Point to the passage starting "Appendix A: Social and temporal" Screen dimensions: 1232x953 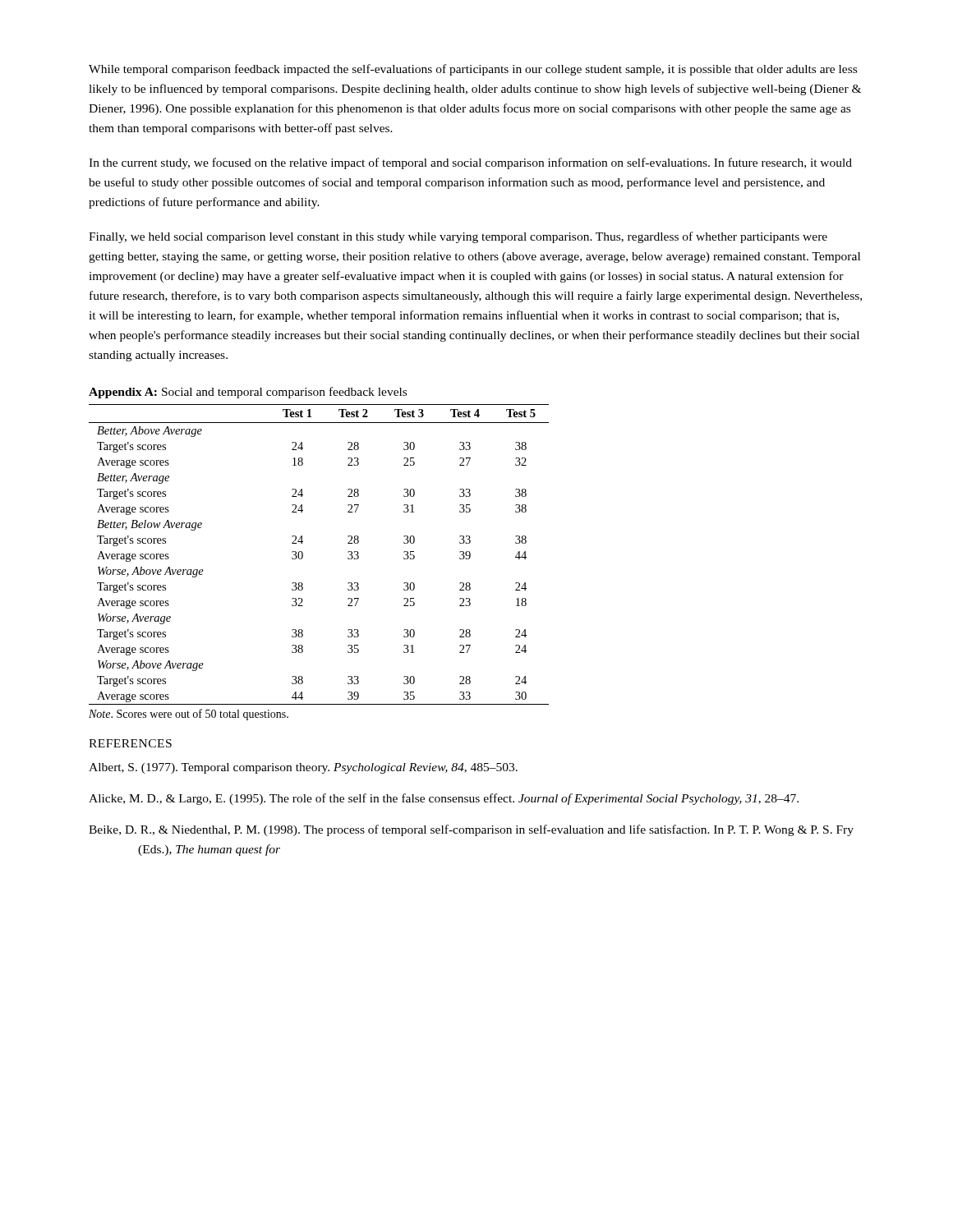click(x=248, y=392)
